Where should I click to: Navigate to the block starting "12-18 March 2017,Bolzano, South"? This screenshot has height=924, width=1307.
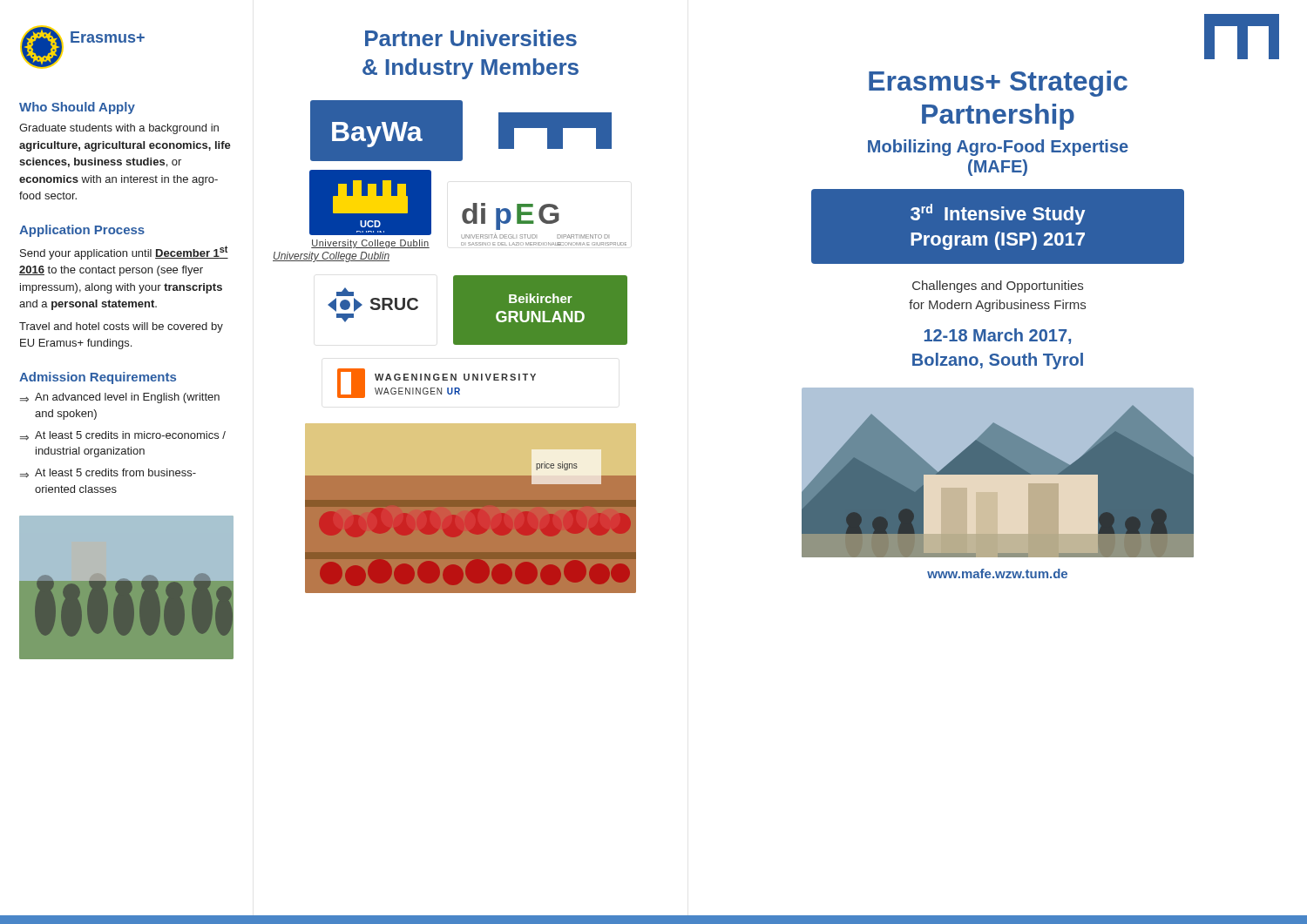click(x=998, y=347)
